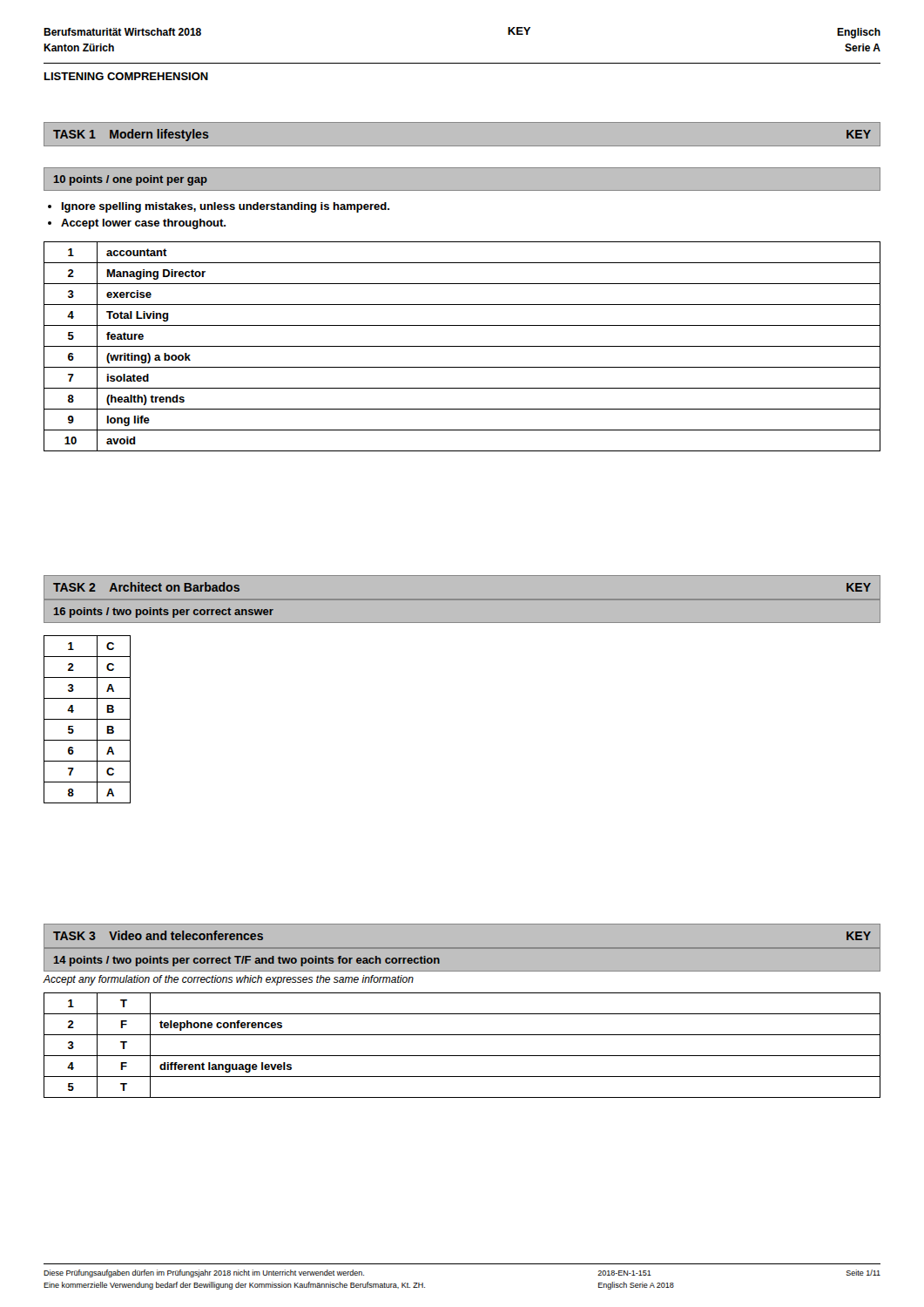The image size is (924, 1307).
Task: Locate the block starting "Ignore spelling mistakes, unless"
Action: (x=226, y=206)
